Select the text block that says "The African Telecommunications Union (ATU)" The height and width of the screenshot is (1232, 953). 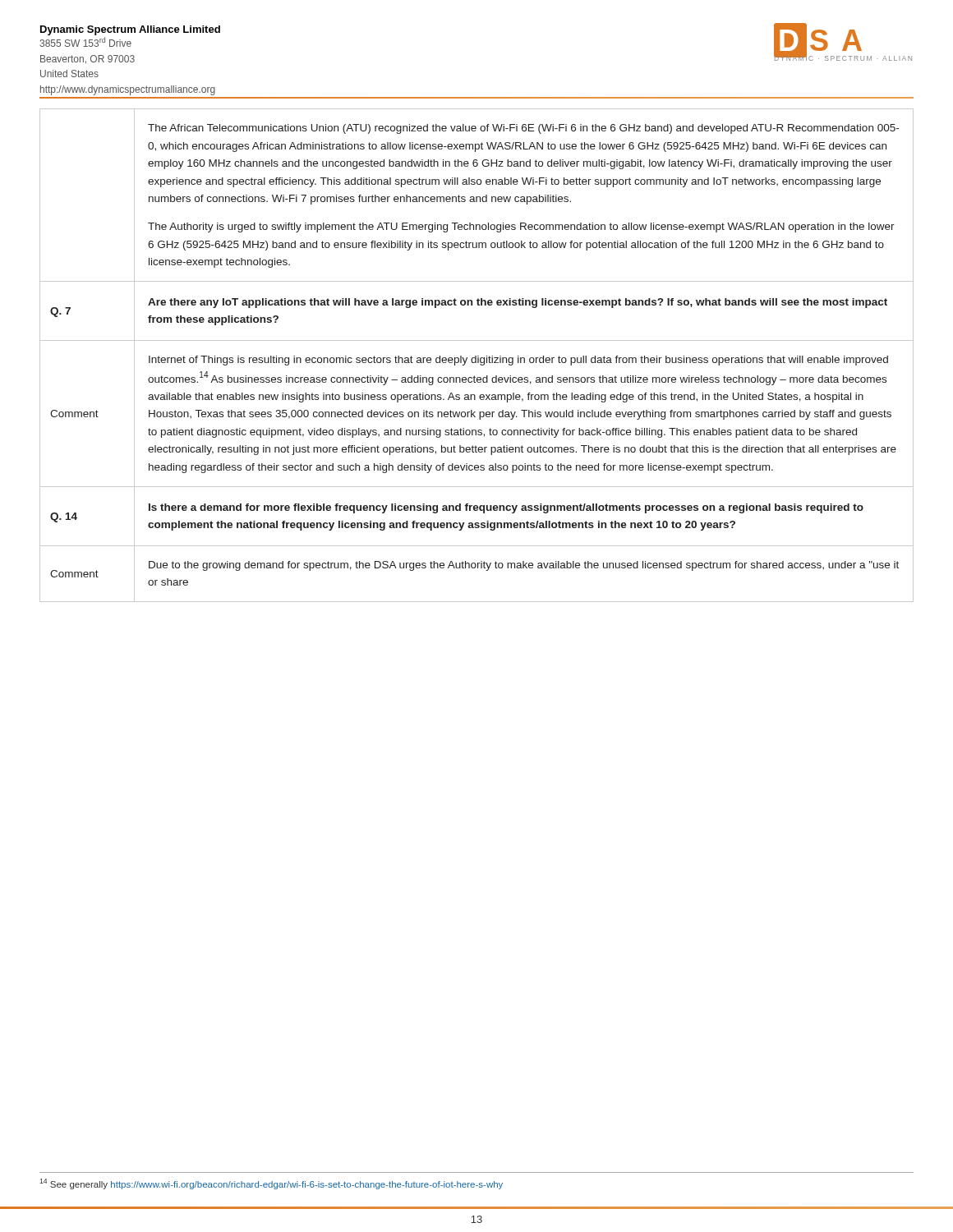coord(524,195)
